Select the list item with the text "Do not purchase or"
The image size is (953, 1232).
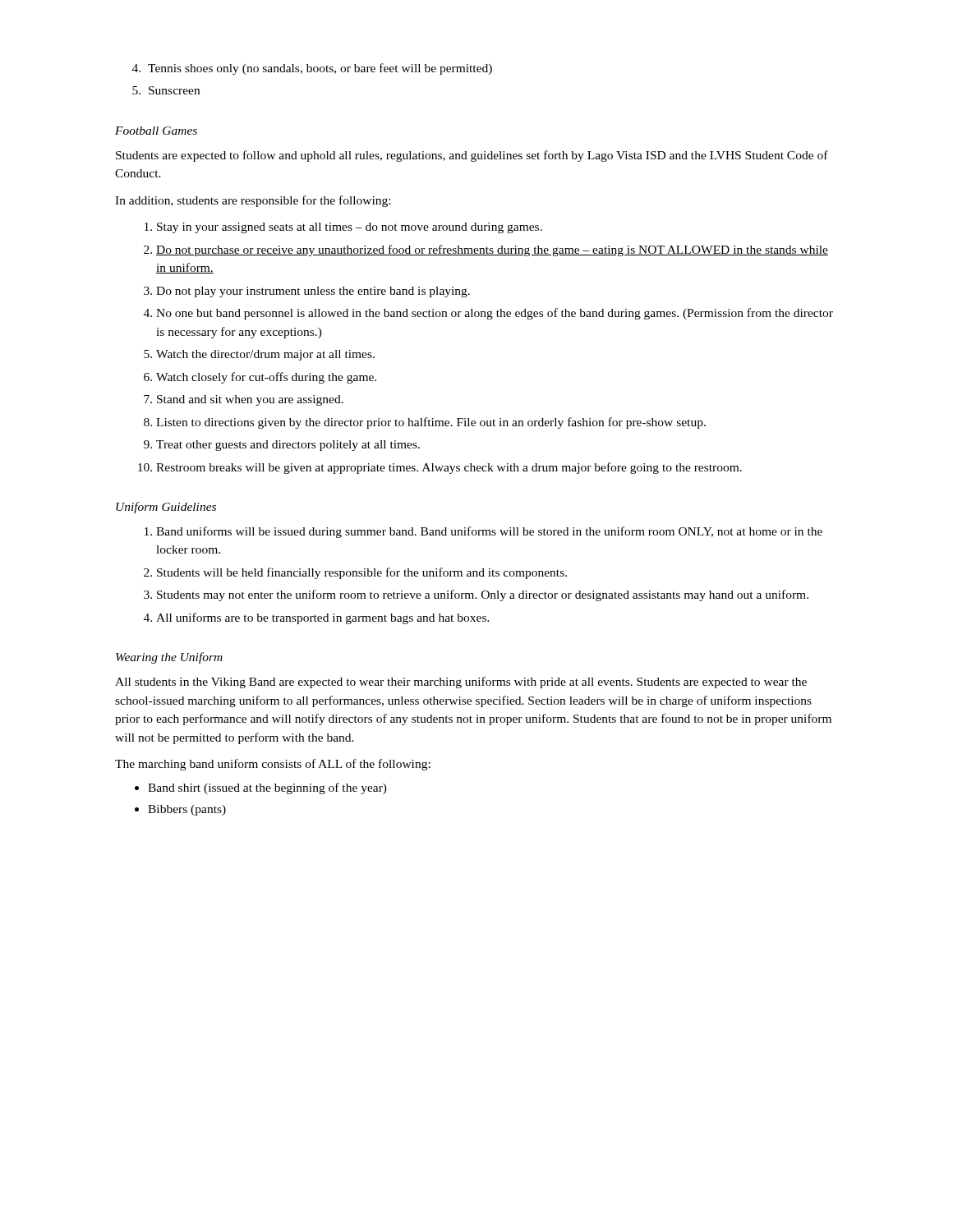tap(497, 259)
